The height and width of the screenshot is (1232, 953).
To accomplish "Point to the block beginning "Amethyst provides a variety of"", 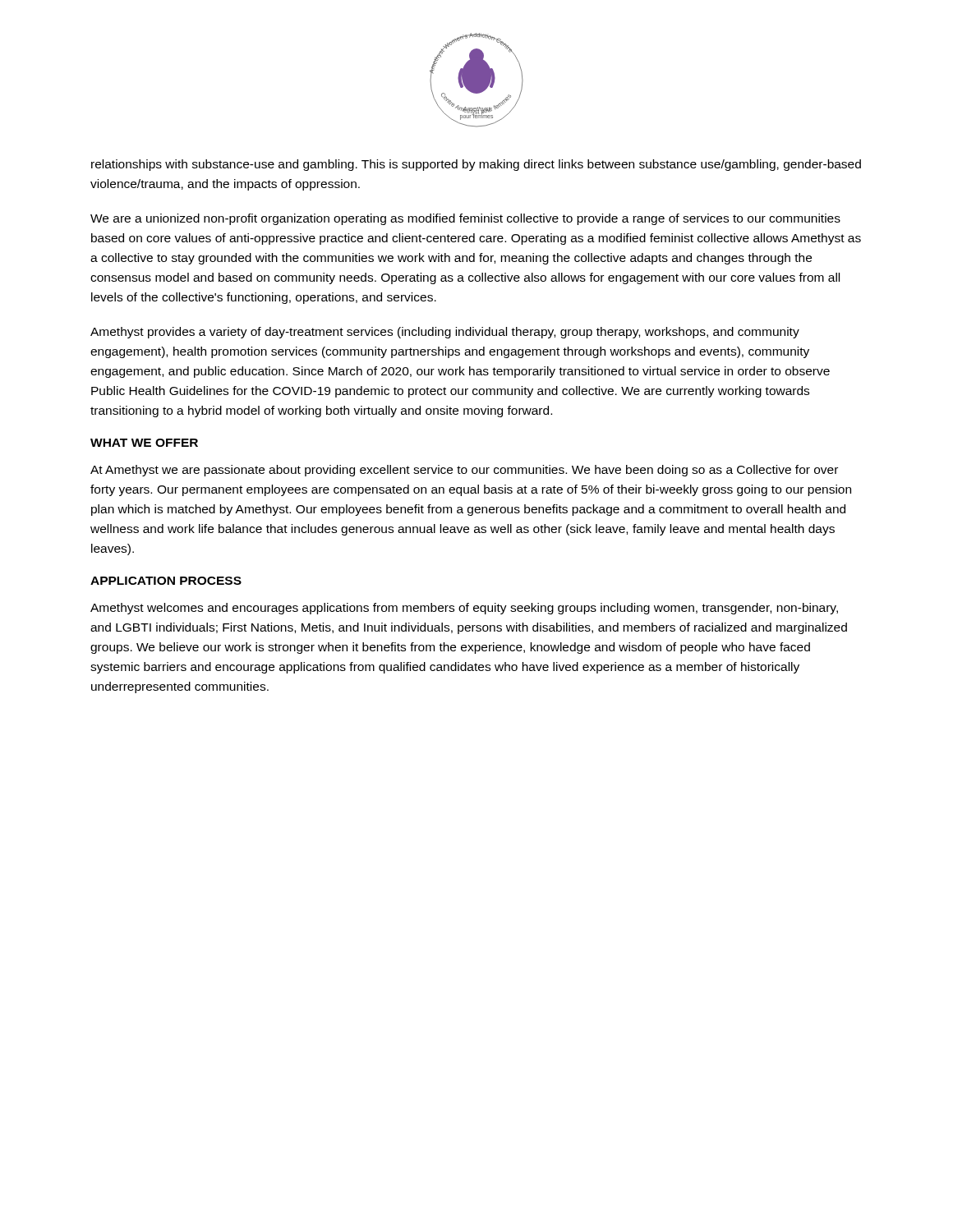I will [460, 371].
